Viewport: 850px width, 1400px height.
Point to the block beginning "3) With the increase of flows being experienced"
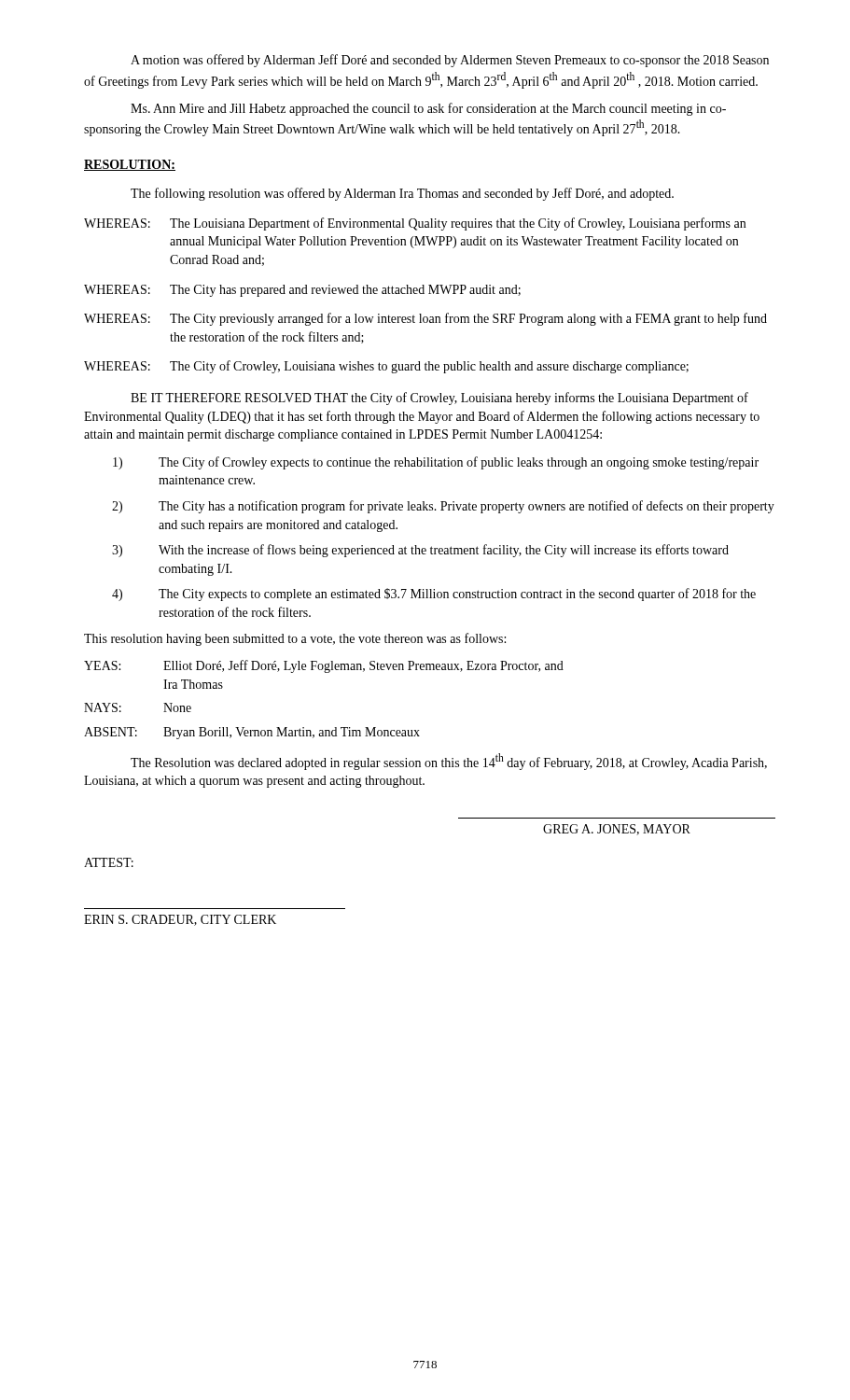tap(430, 560)
